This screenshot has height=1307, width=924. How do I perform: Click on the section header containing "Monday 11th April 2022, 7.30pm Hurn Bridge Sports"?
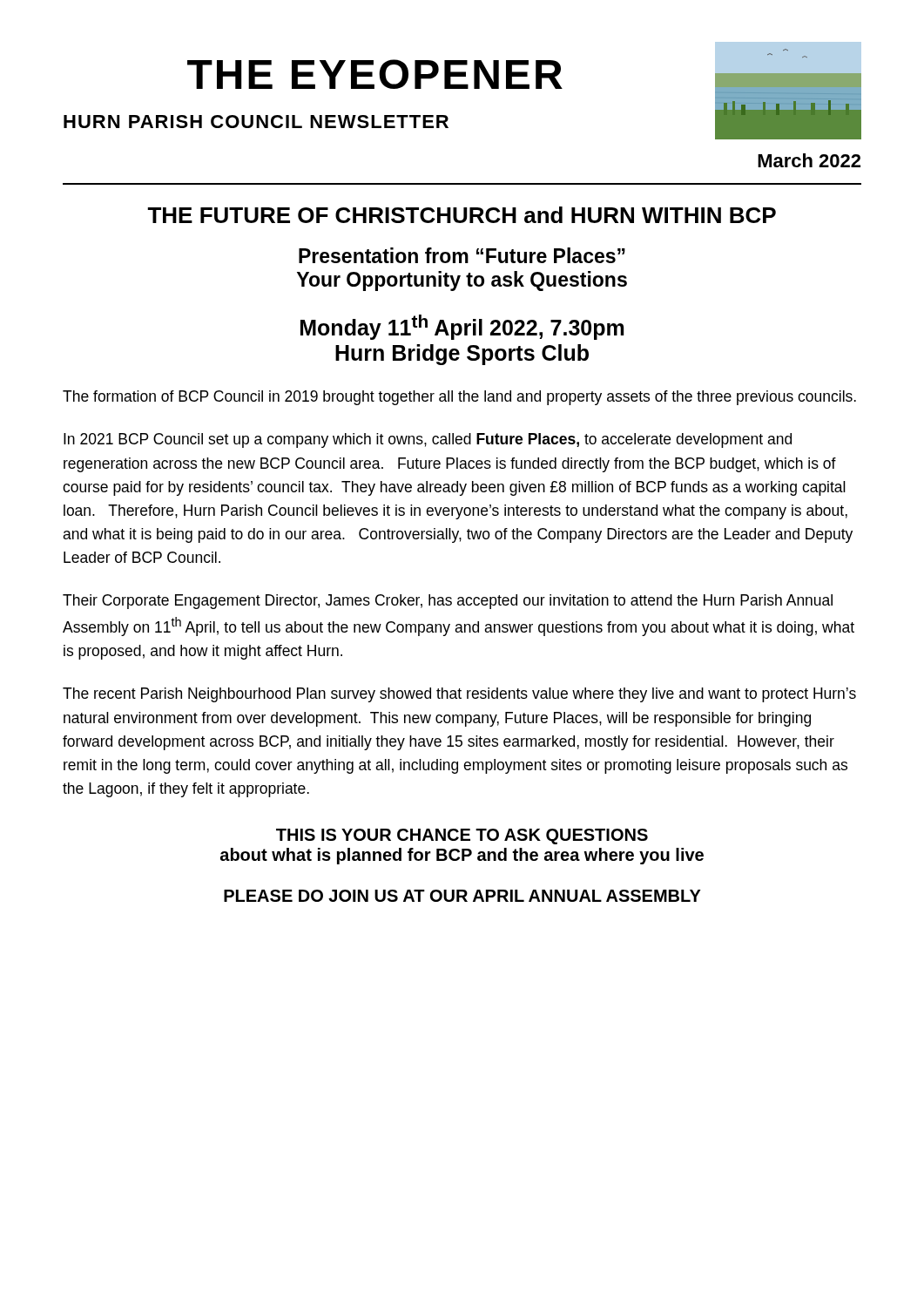[462, 338]
